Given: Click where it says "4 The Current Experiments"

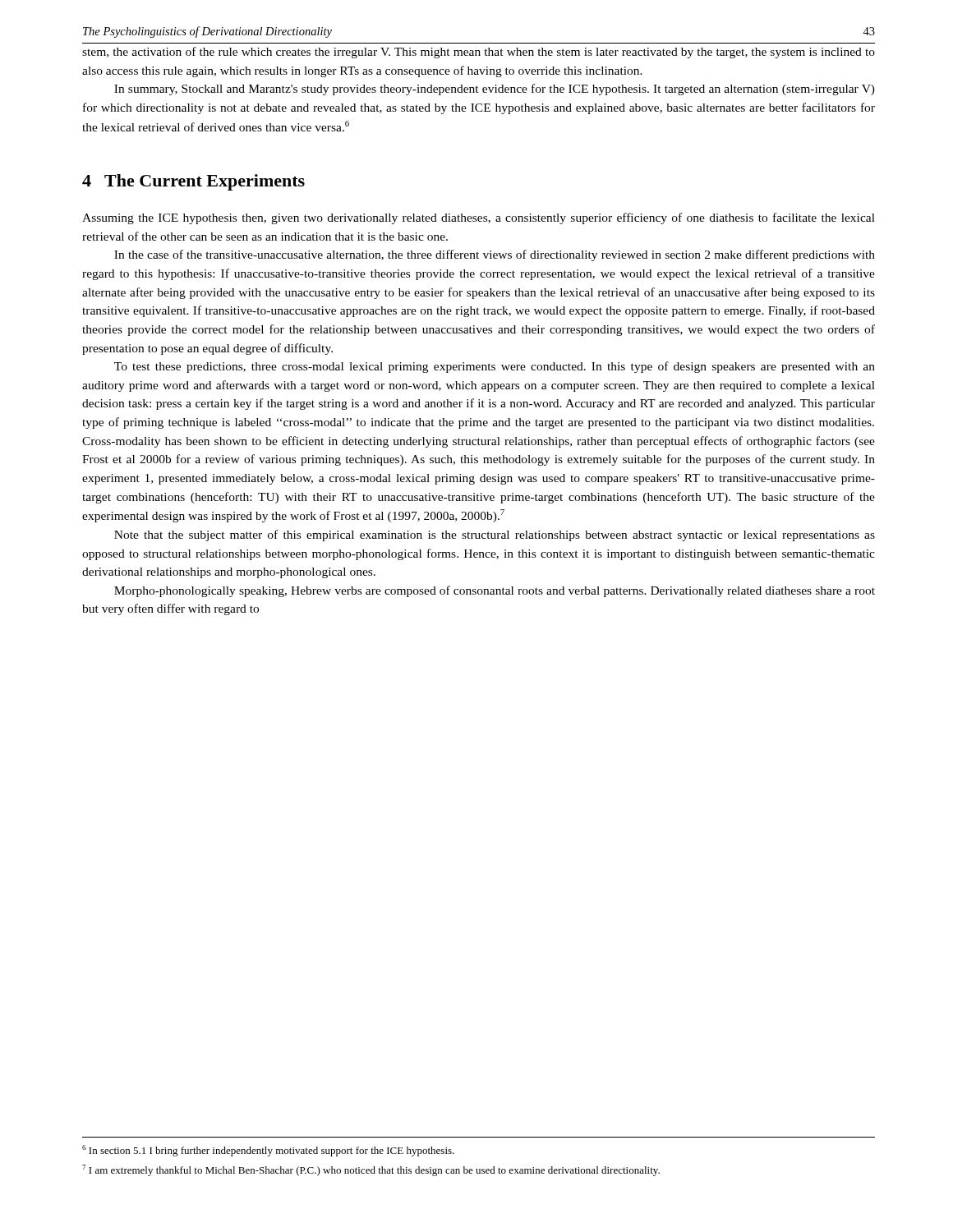Looking at the screenshot, I should 194,181.
